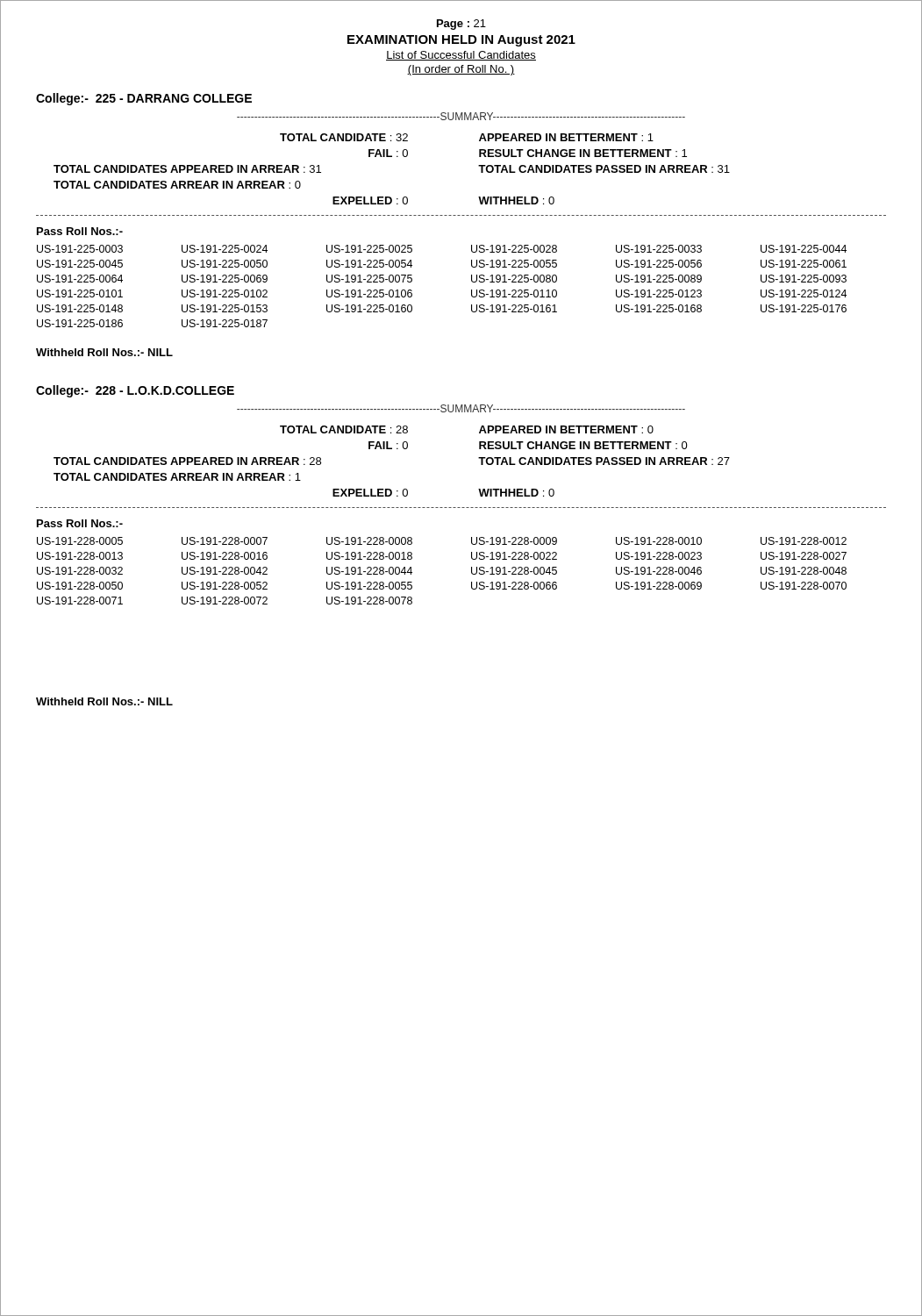Select the text block starting "US-191-225-0186 US-191-225-0187"
Viewport: 922px width, 1316px height.
[x=181, y=324]
